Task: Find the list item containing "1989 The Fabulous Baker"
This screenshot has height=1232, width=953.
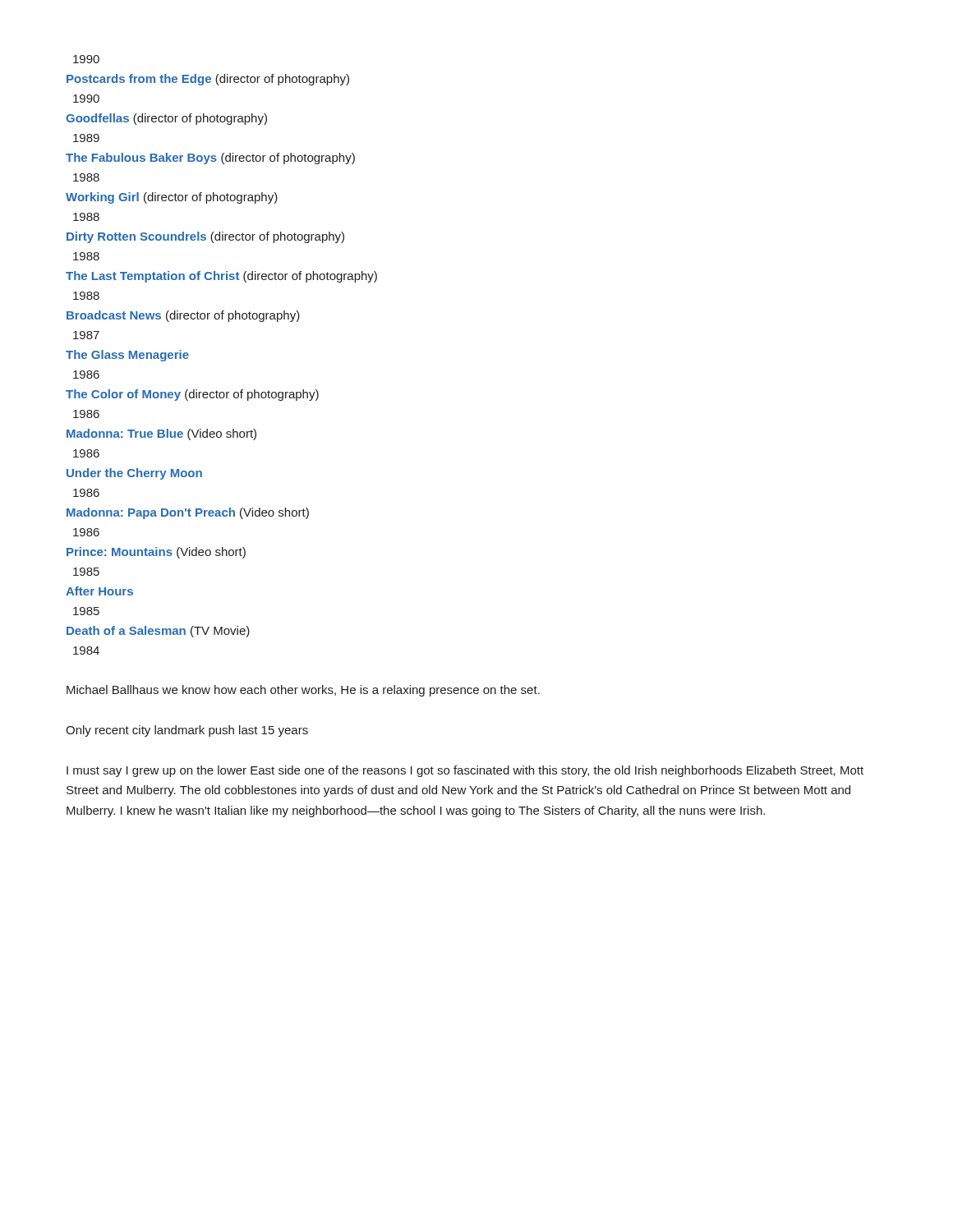Action: [x=211, y=147]
